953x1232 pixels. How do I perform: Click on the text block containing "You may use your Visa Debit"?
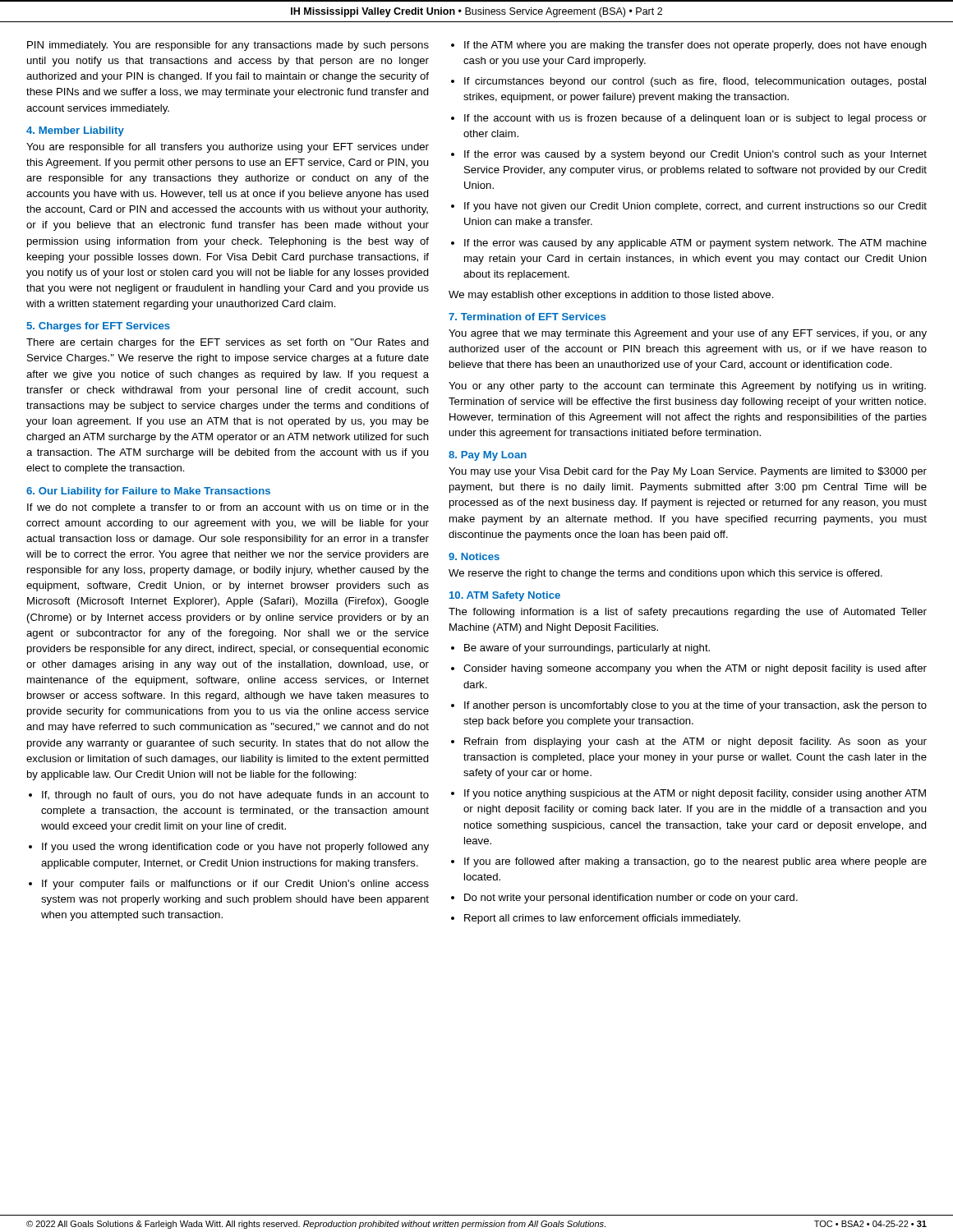point(688,503)
